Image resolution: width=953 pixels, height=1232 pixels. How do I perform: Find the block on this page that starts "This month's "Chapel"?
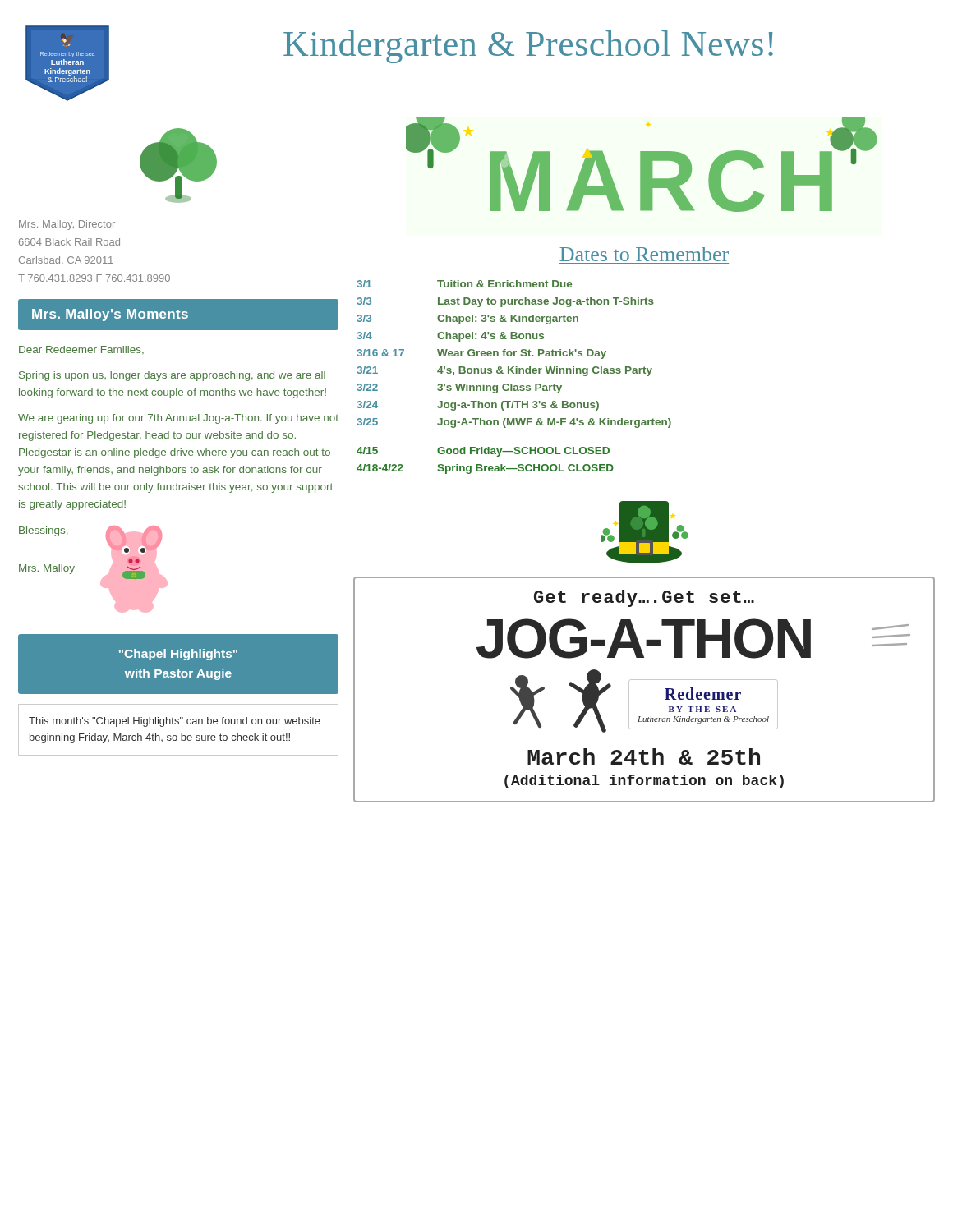pos(175,729)
